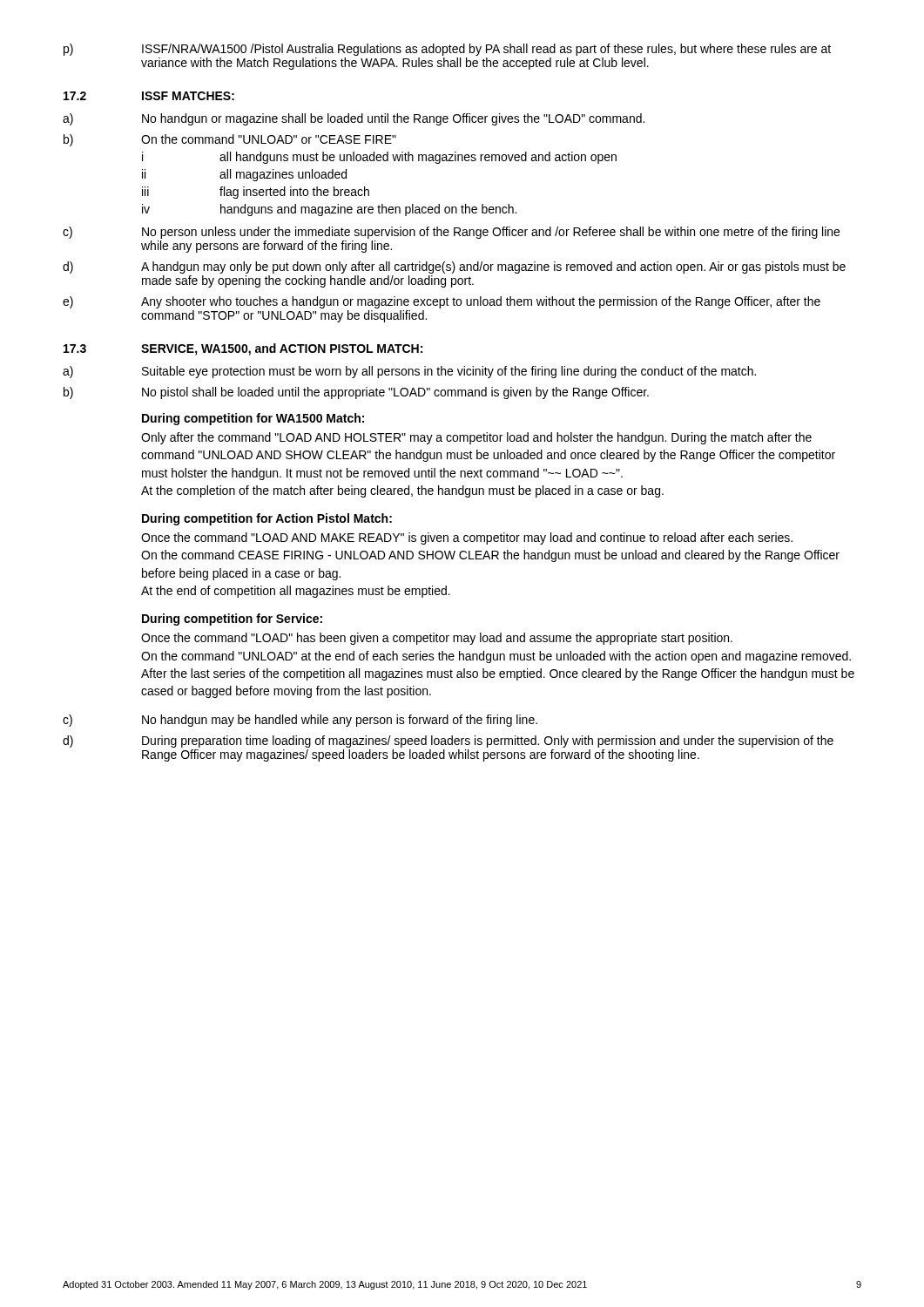Point to the element starting "17.2 ISSF MATCHES:"
Image resolution: width=924 pixels, height=1307 pixels.
149,96
